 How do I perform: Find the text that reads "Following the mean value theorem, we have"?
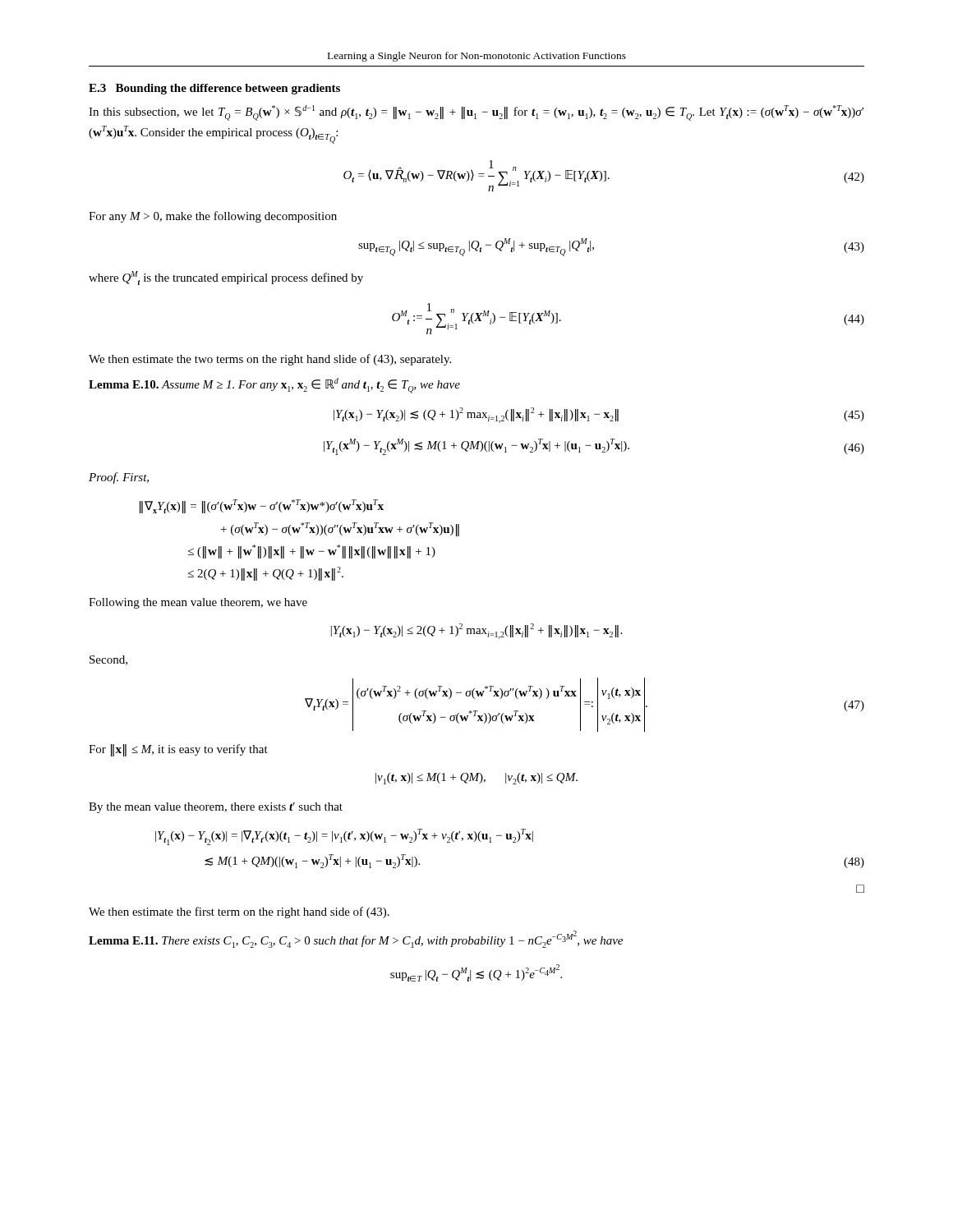click(x=198, y=603)
